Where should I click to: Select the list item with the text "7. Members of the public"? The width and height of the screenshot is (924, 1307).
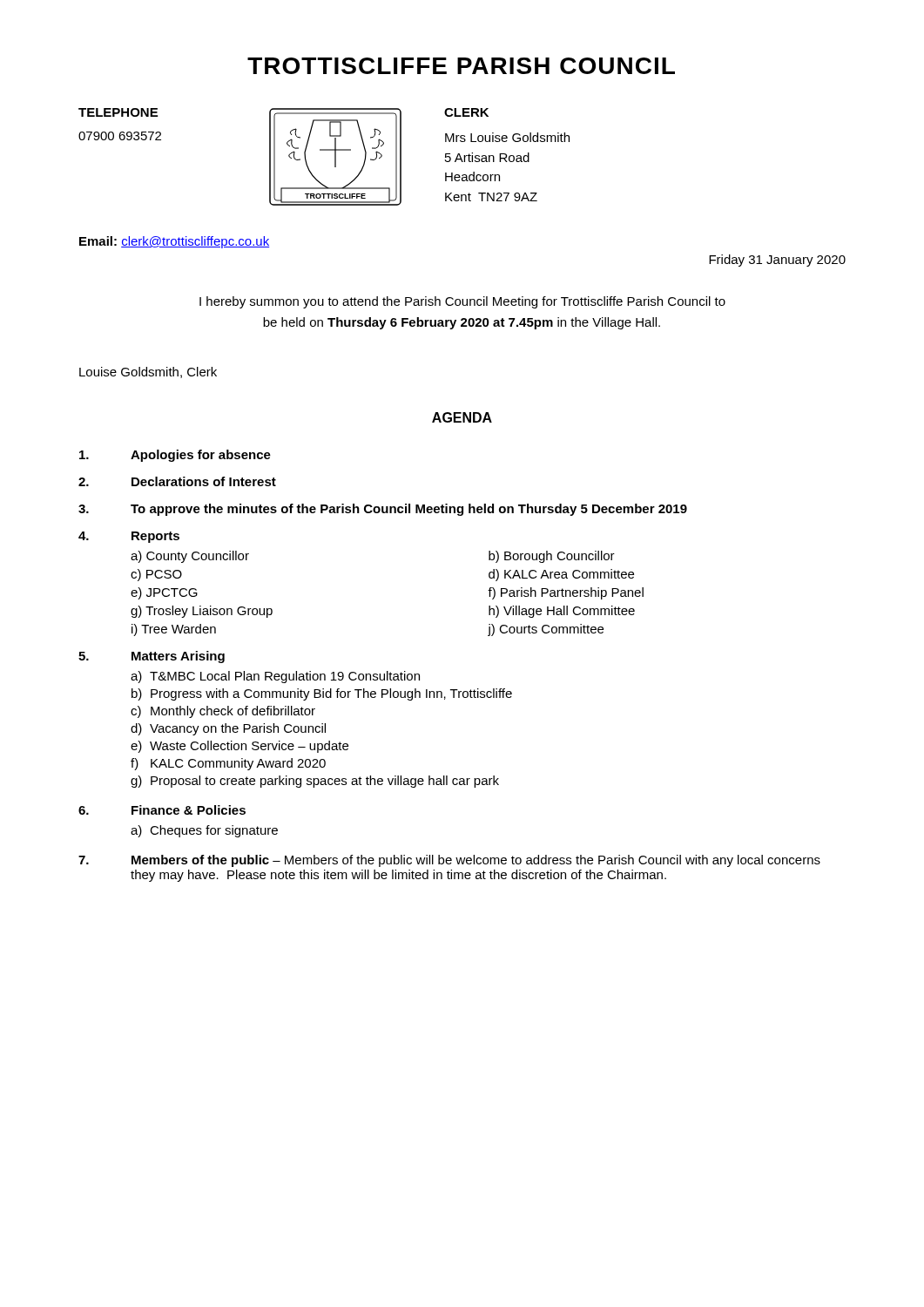pyautogui.click(x=462, y=867)
